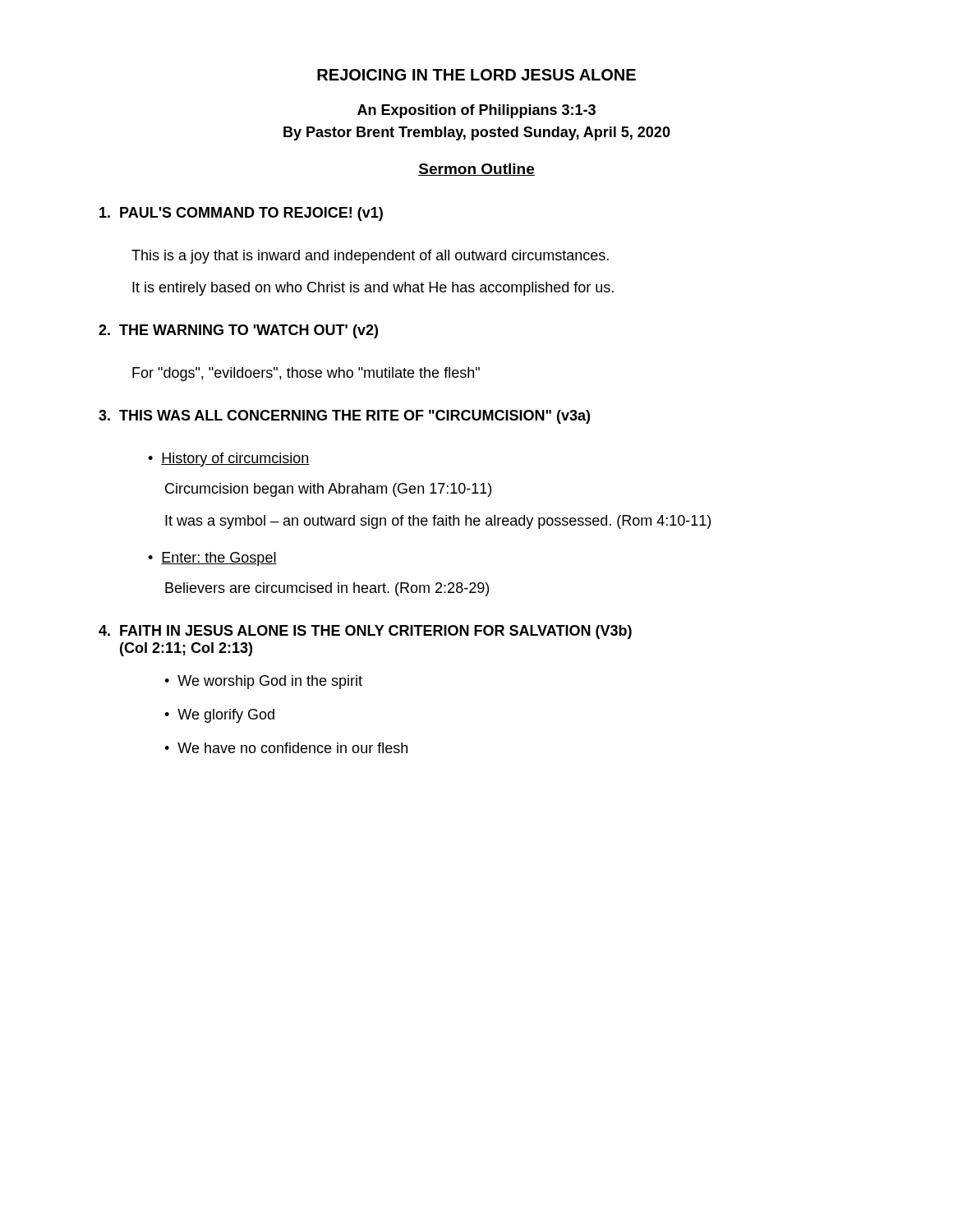Select the element starting "2. THE WARNING TO 'WATCH OUT' (v2)"
This screenshot has height=1232, width=953.
point(238,331)
